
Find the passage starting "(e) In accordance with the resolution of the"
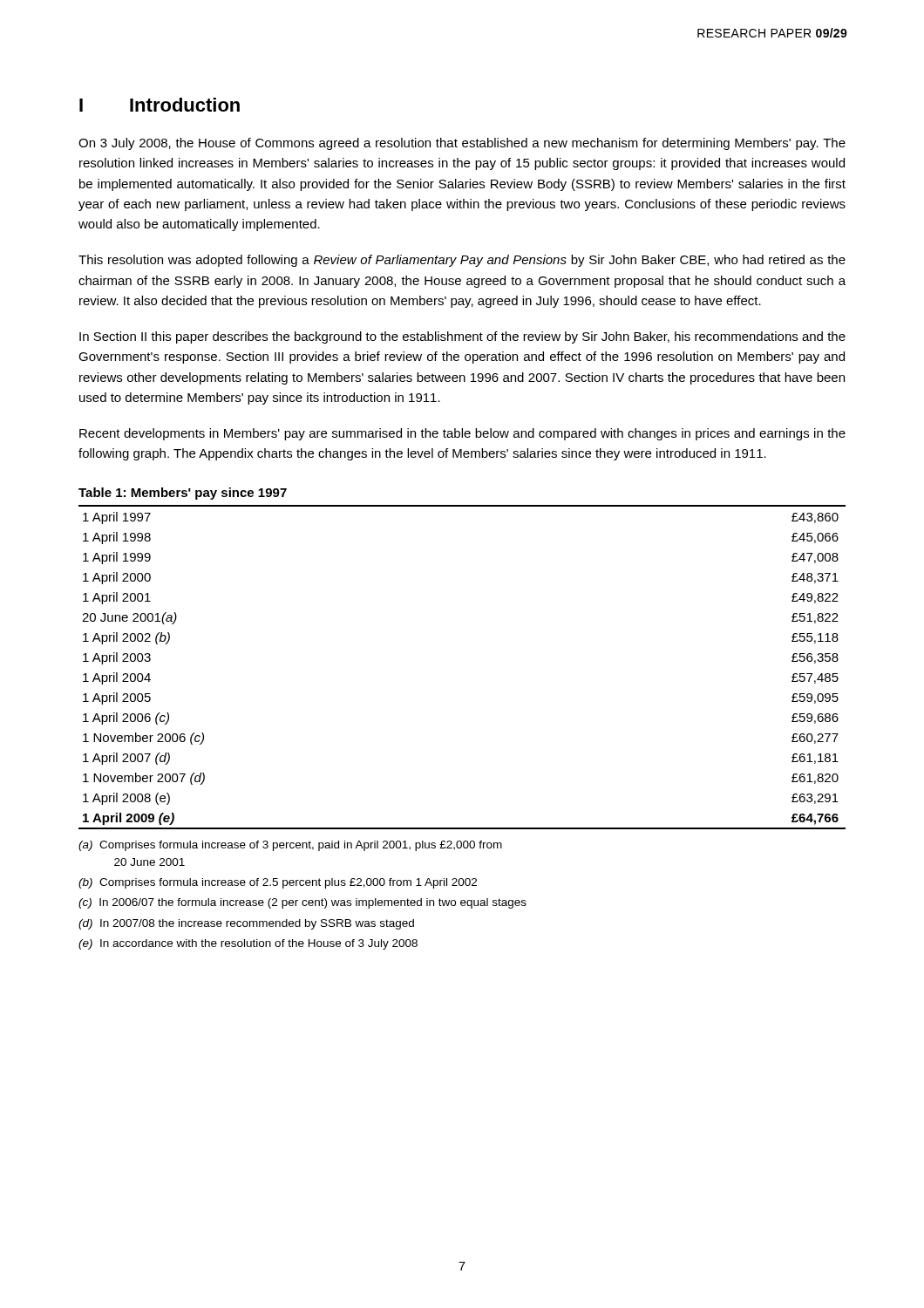click(248, 943)
